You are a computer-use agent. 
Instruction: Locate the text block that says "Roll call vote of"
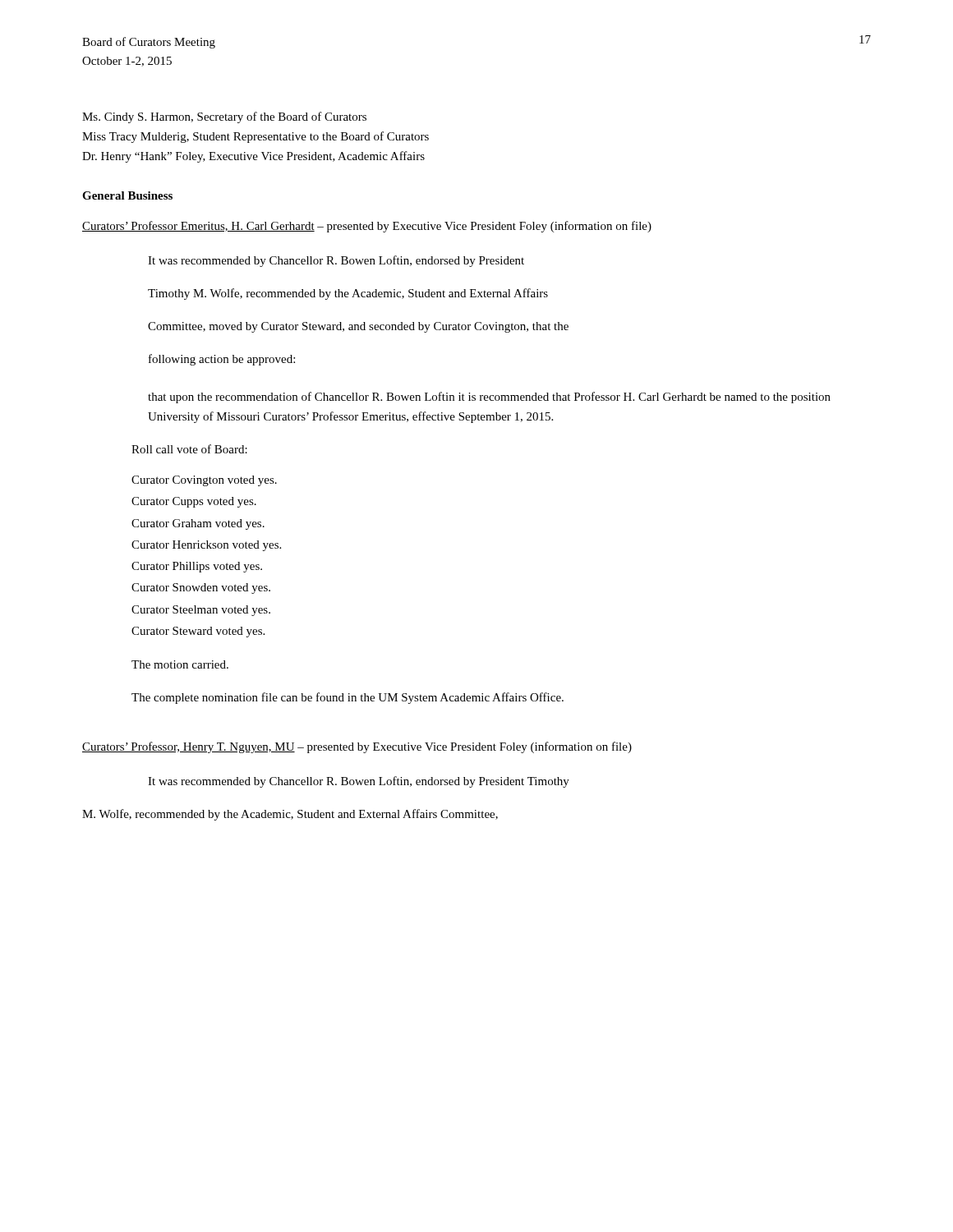(x=190, y=449)
